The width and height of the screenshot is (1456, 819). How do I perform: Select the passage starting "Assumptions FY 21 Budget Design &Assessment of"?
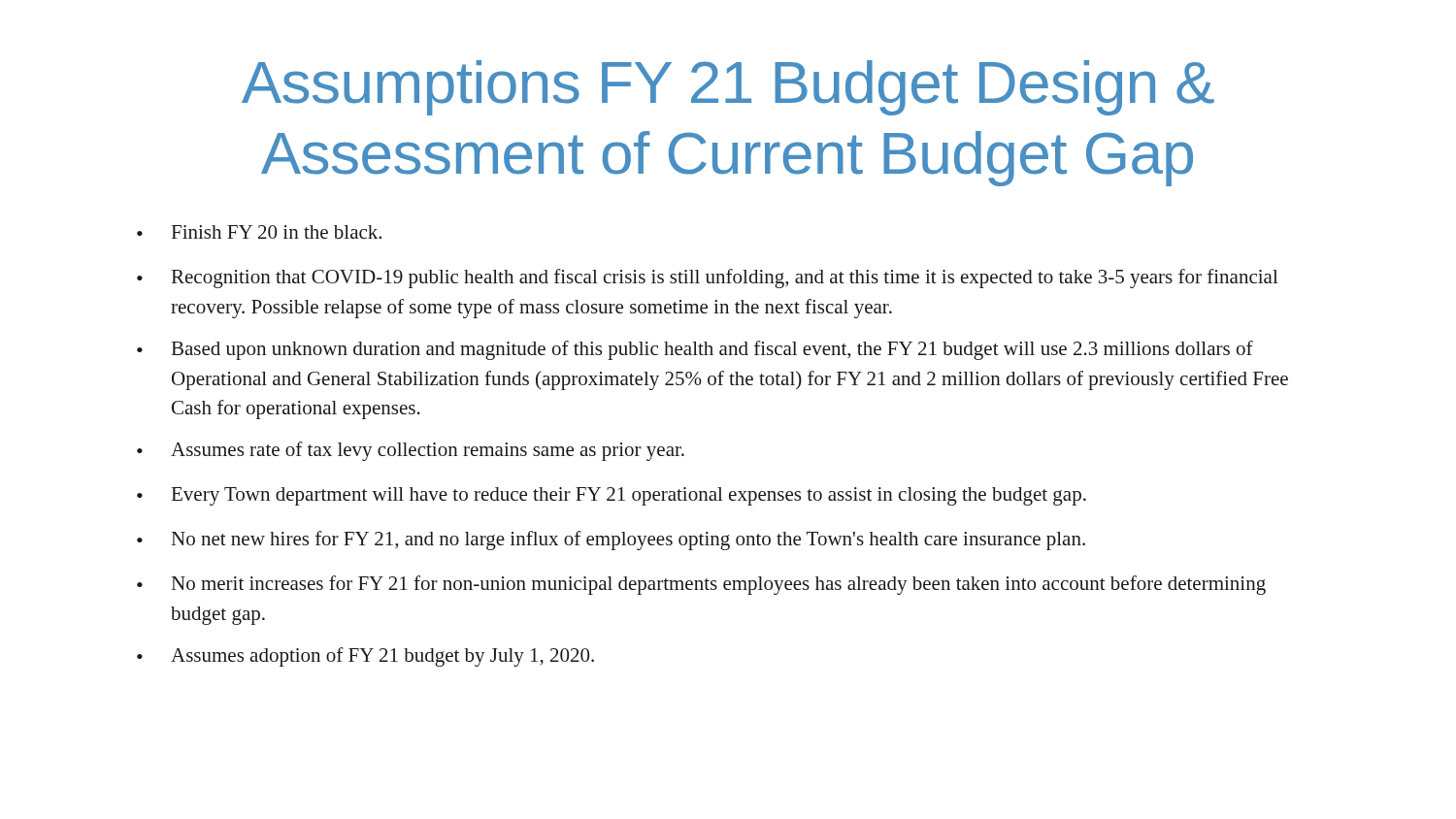[x=728, y=118]
